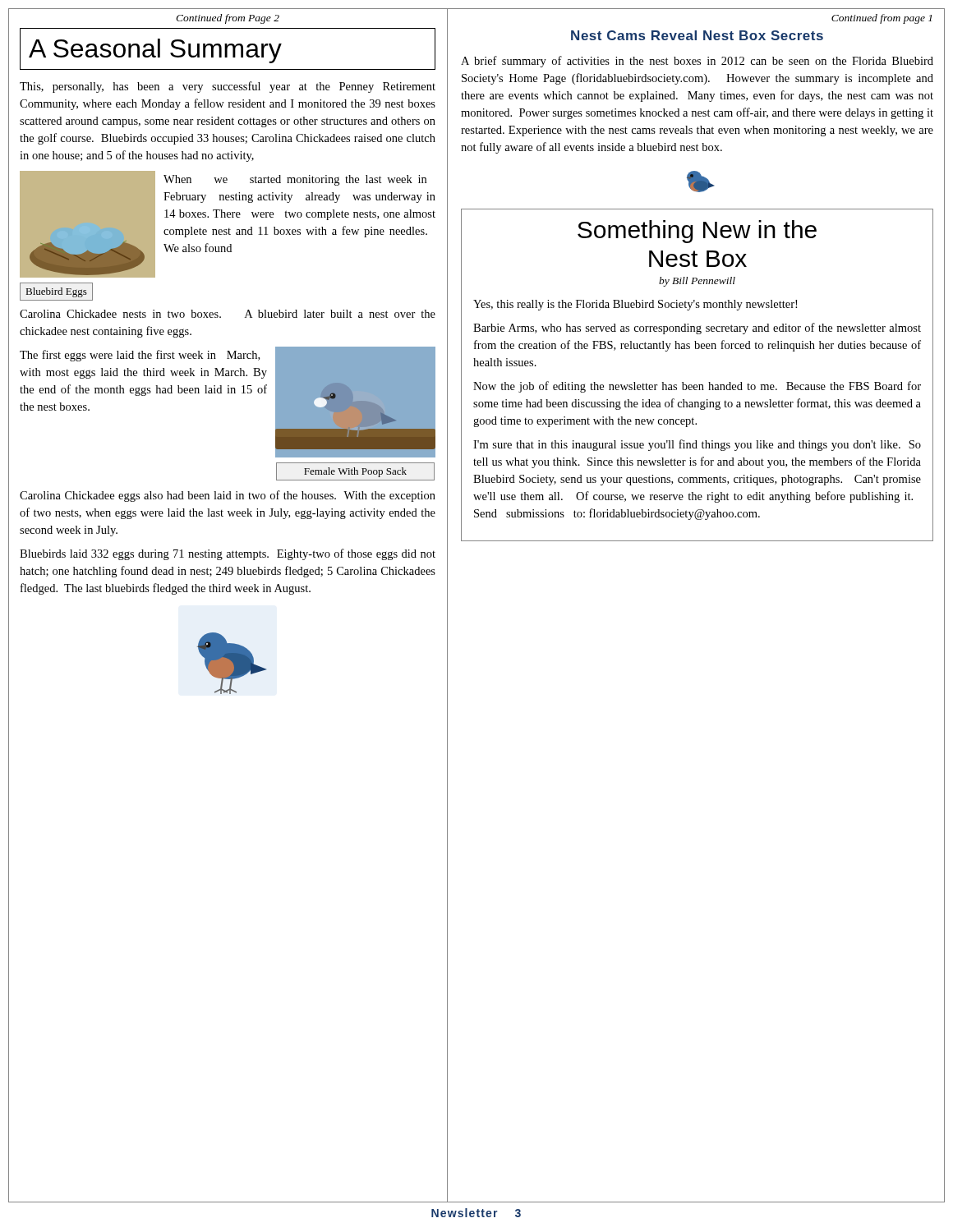Find the text block with the text "Carolina Chickadee nests in"

(x=228, y=322)
